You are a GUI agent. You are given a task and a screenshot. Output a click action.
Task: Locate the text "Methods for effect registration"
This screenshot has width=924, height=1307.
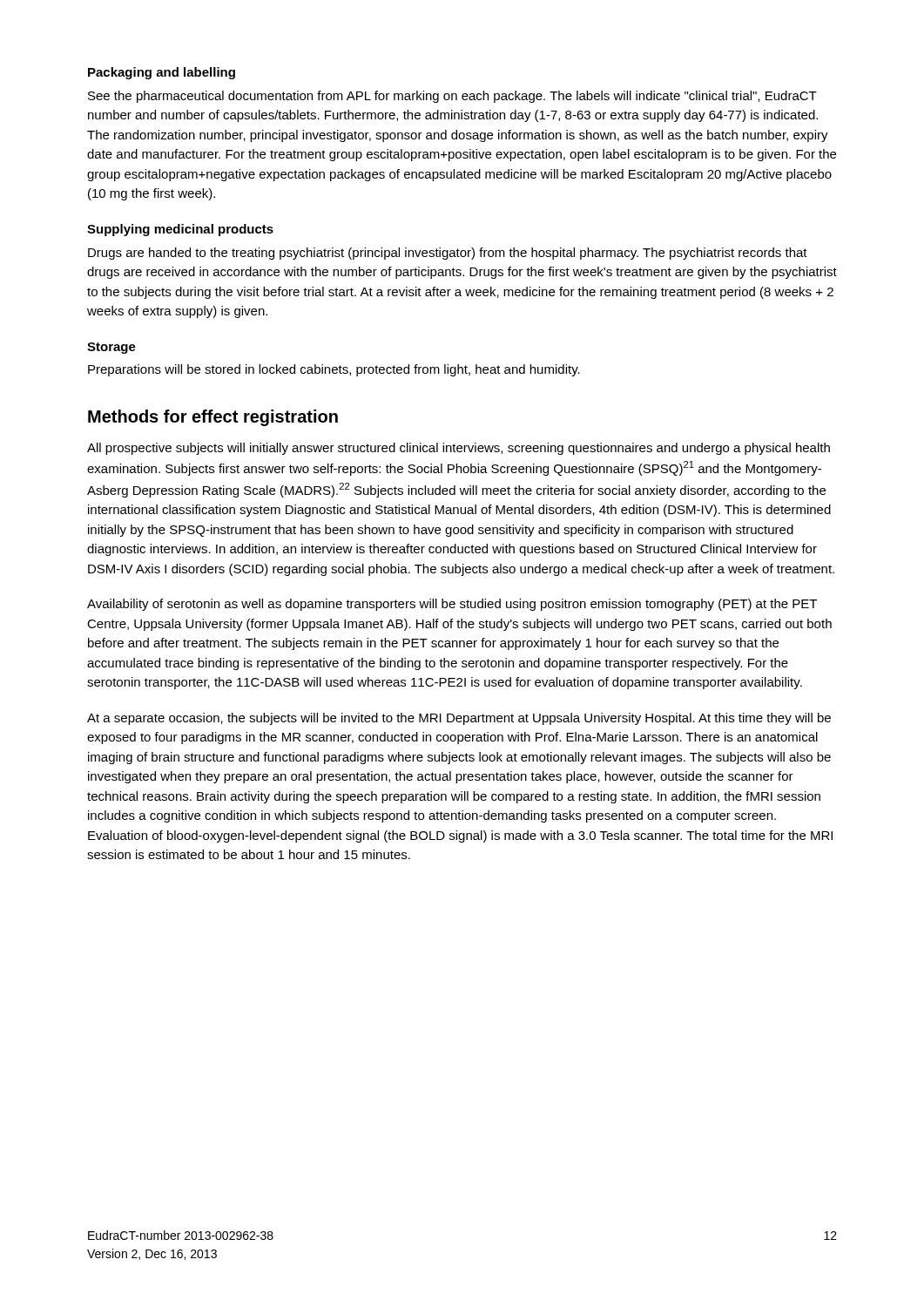click(213, 416)
